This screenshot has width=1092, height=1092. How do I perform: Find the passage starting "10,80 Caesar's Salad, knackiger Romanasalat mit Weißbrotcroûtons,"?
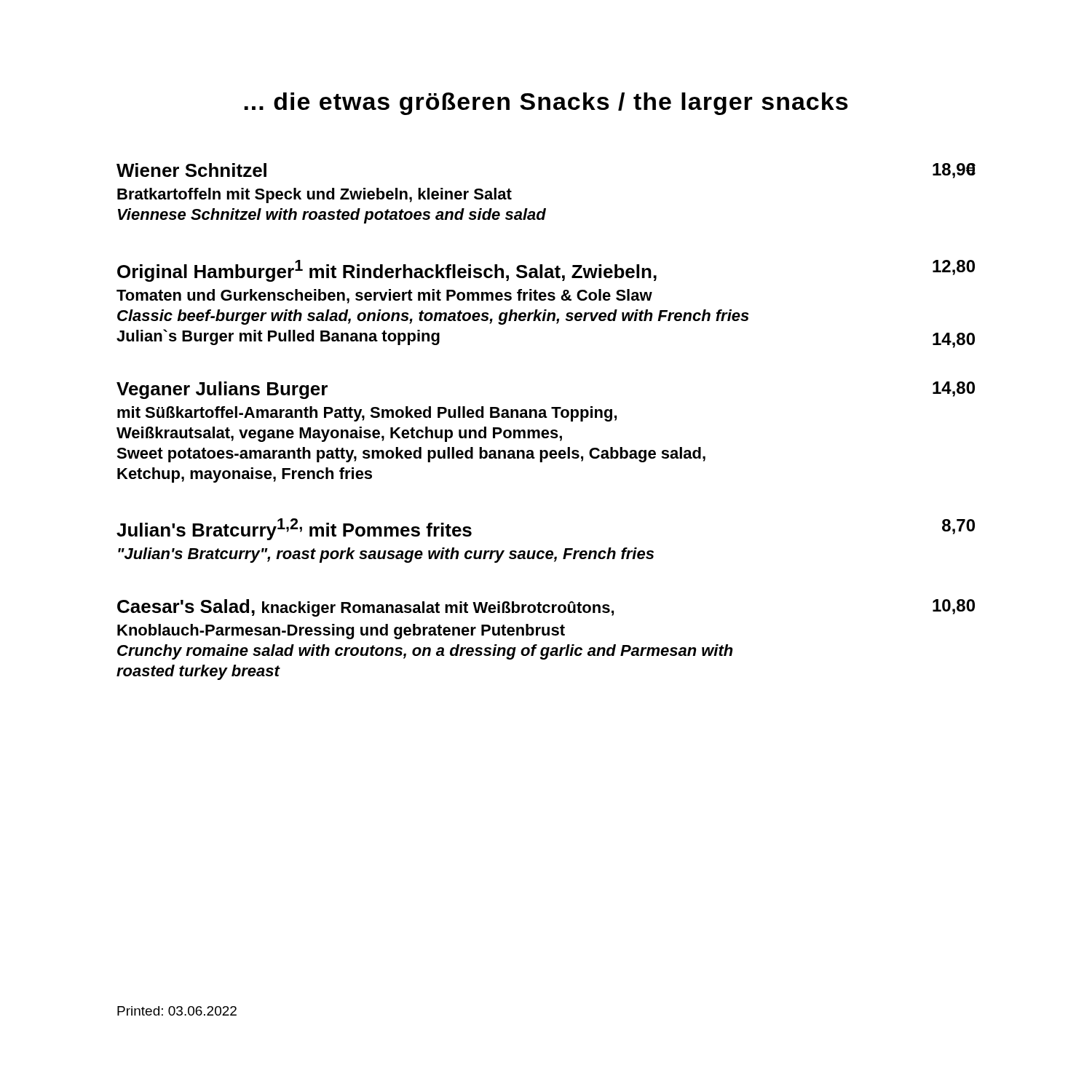tap(546, 638)
